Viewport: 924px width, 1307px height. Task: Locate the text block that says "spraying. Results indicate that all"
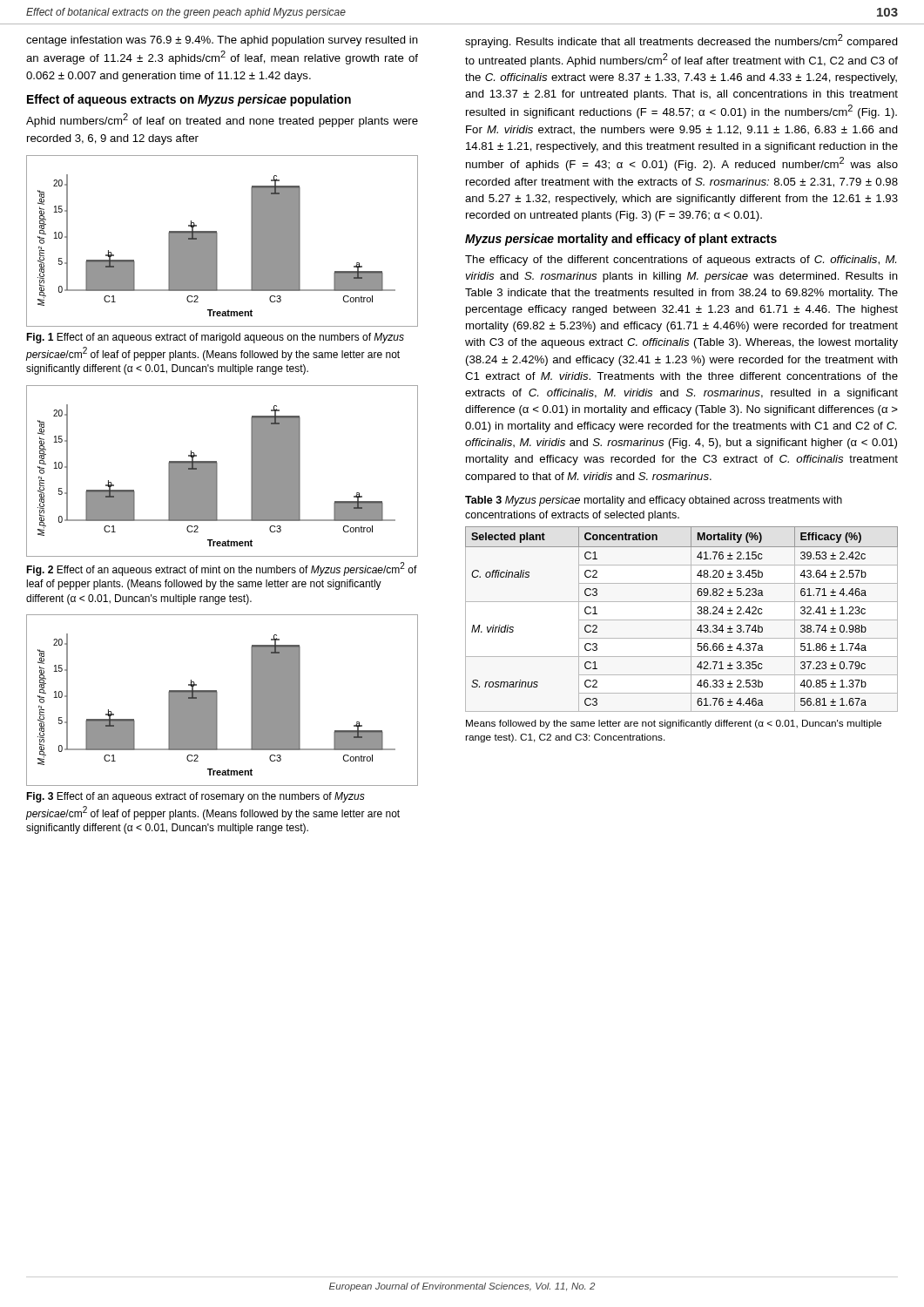coord(681,127)
